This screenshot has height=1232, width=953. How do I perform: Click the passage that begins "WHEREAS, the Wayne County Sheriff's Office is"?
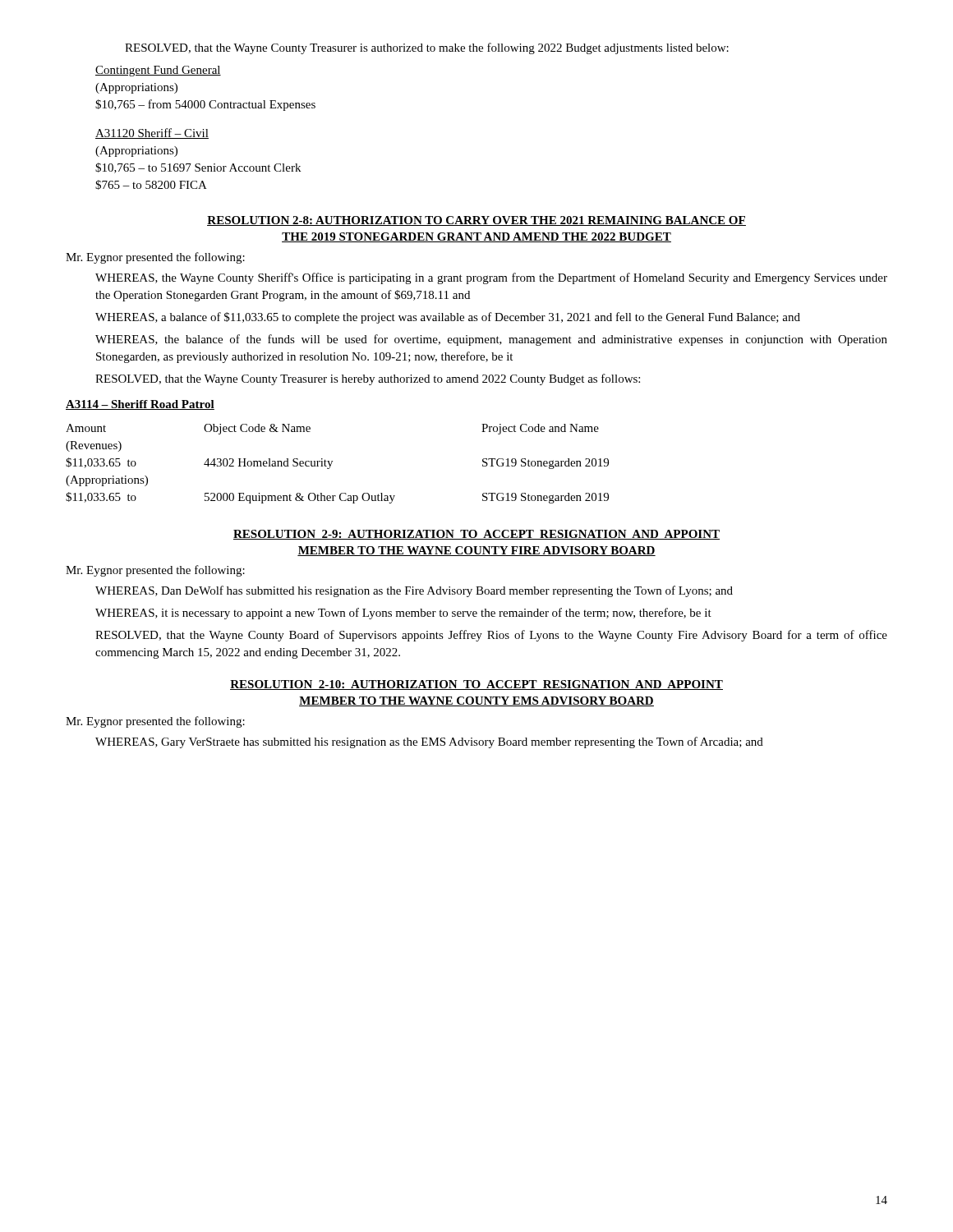(x=491, y=286)
